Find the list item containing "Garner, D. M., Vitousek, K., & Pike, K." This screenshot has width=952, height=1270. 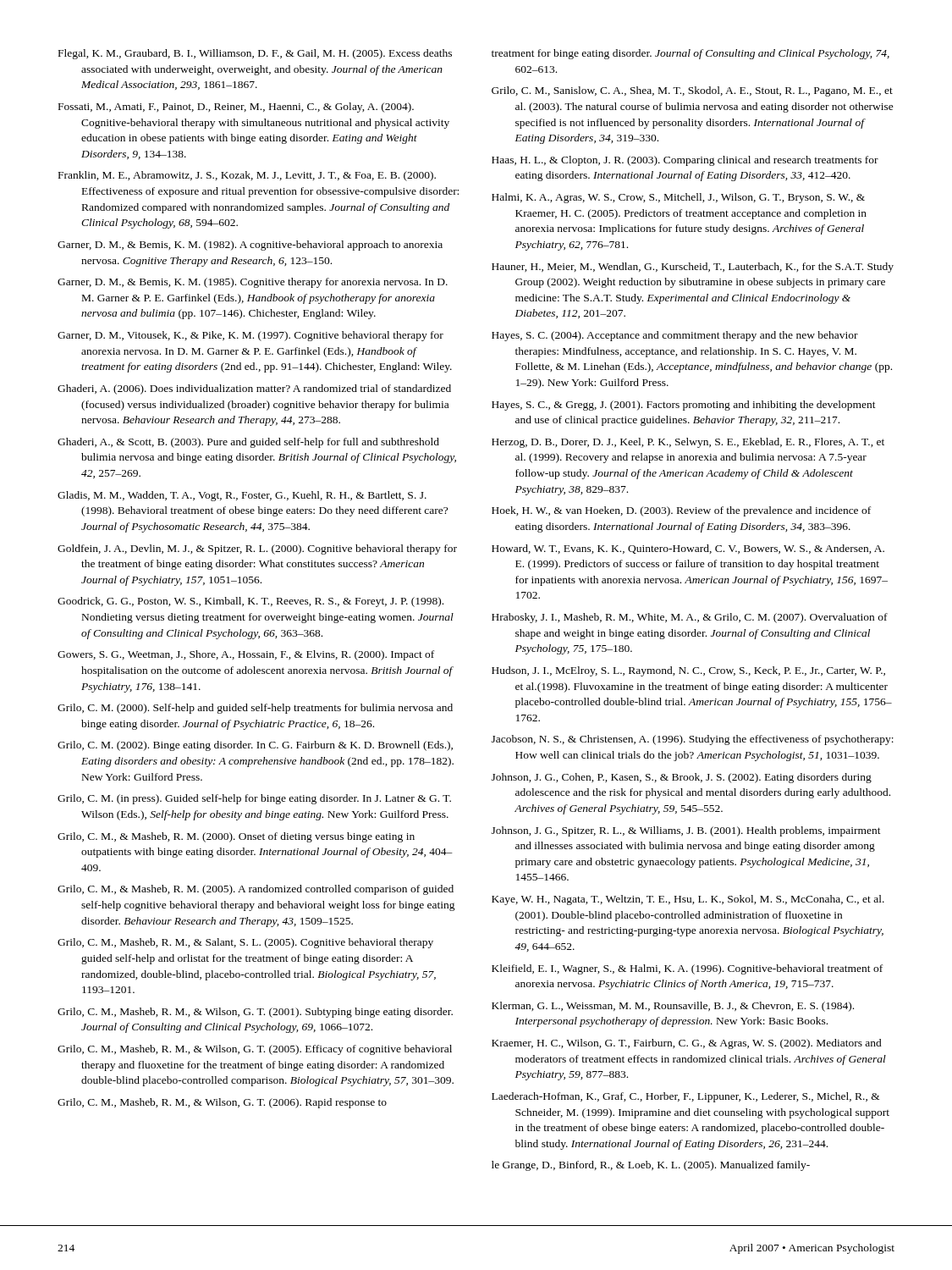tap(255, 351)
